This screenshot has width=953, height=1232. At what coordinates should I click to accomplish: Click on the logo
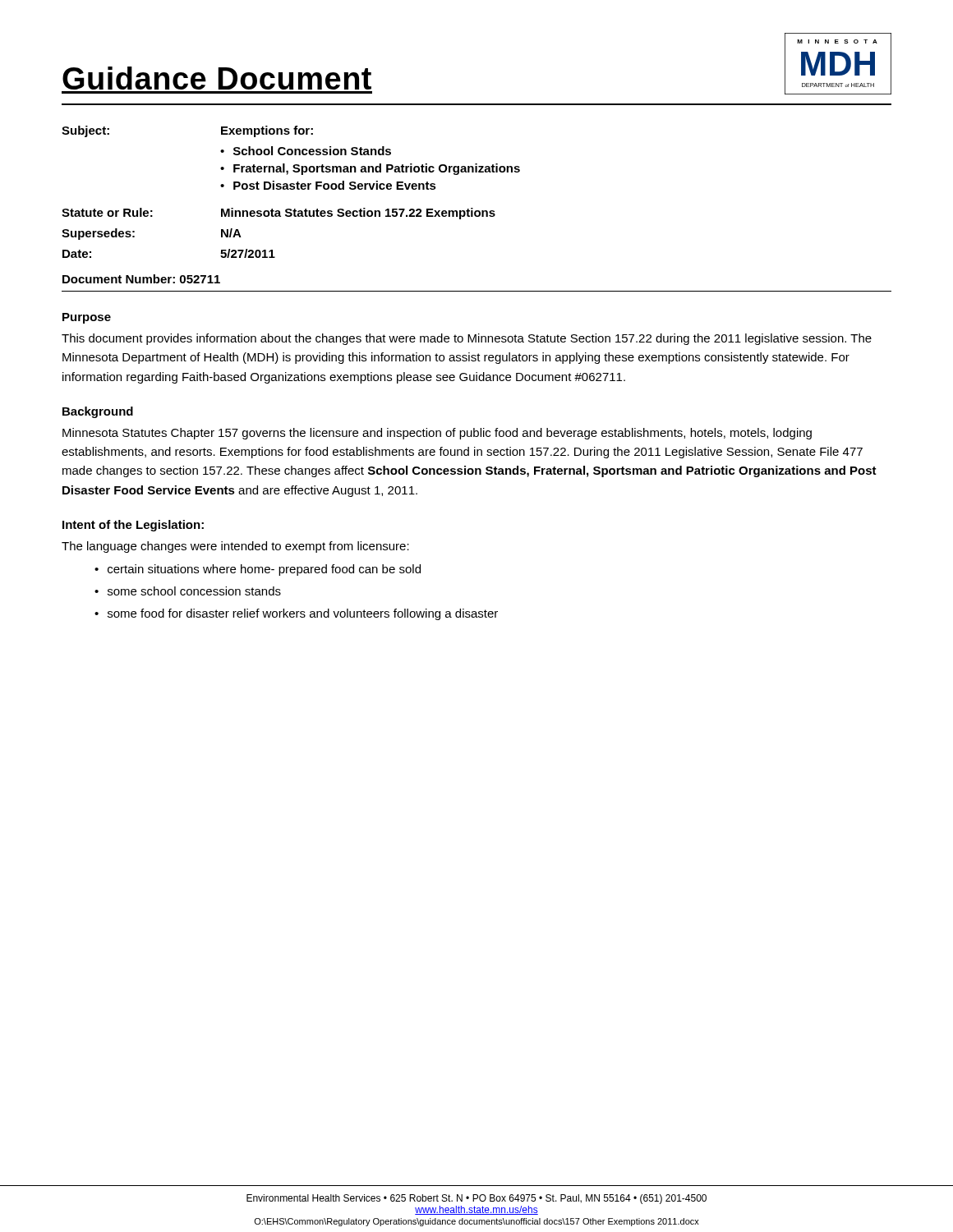(838, 65)
